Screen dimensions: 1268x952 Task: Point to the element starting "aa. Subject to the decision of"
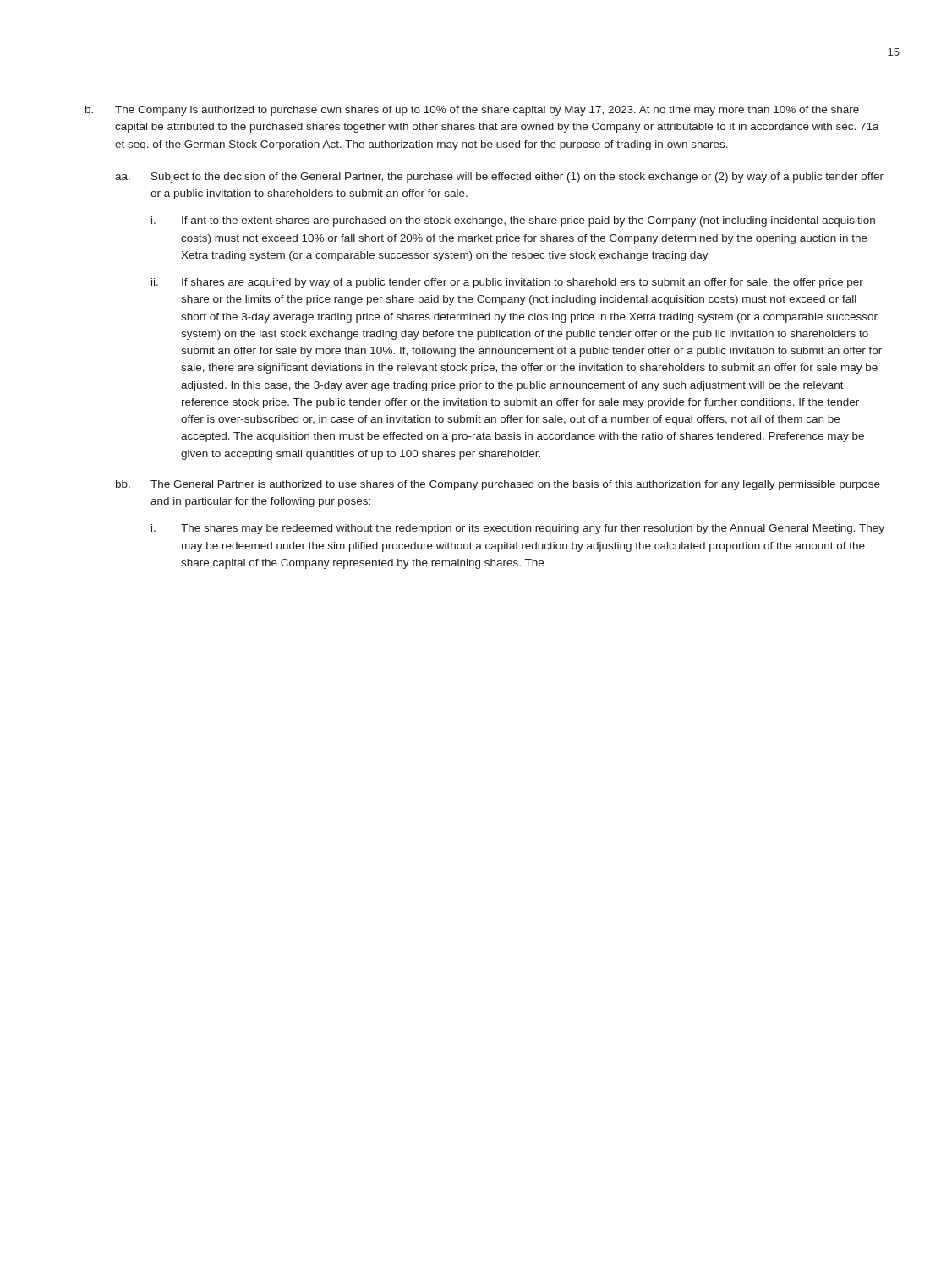[500, 185]
